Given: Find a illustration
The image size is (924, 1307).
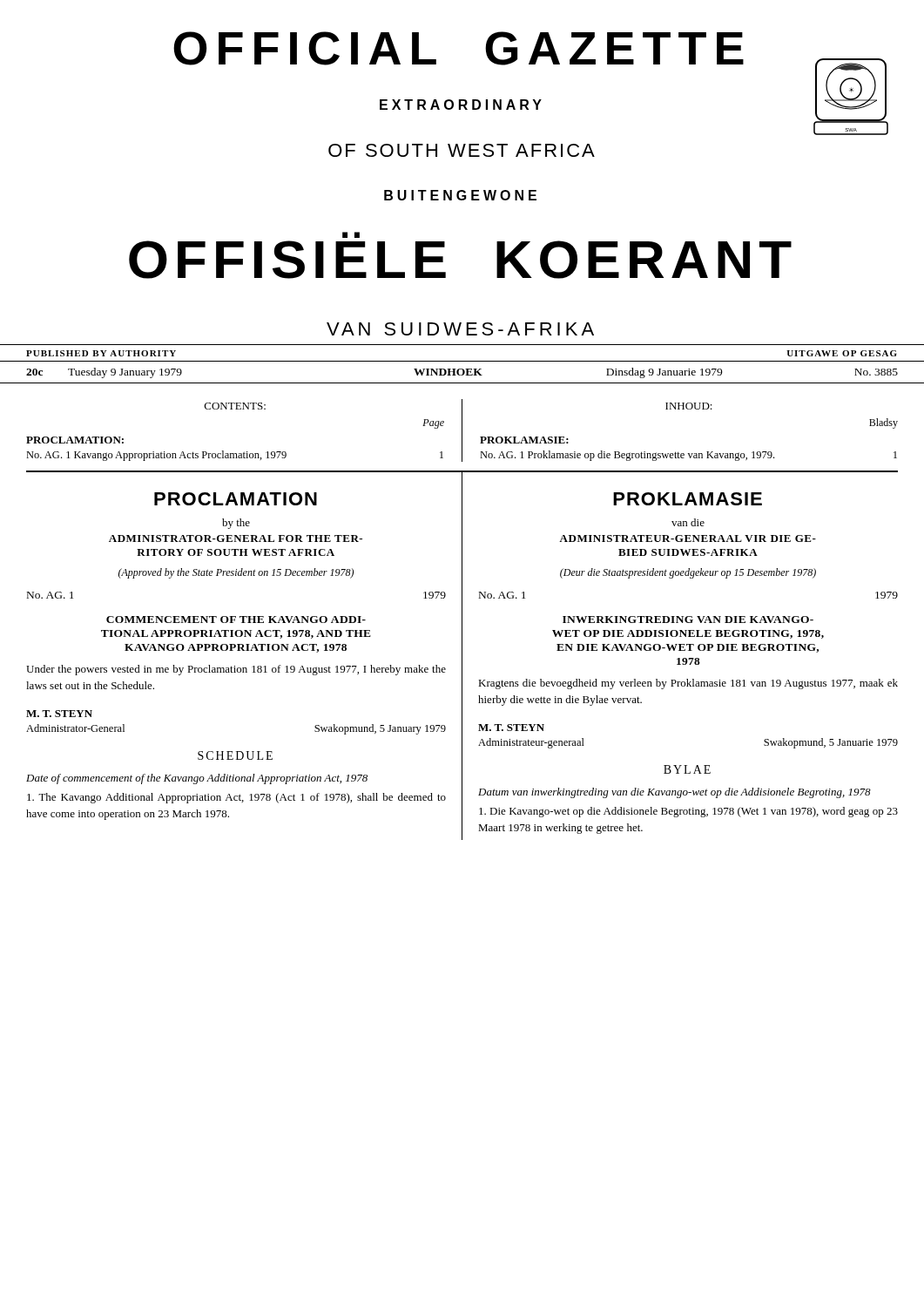Looking at the screenshot, I should (x=851, y=96).
